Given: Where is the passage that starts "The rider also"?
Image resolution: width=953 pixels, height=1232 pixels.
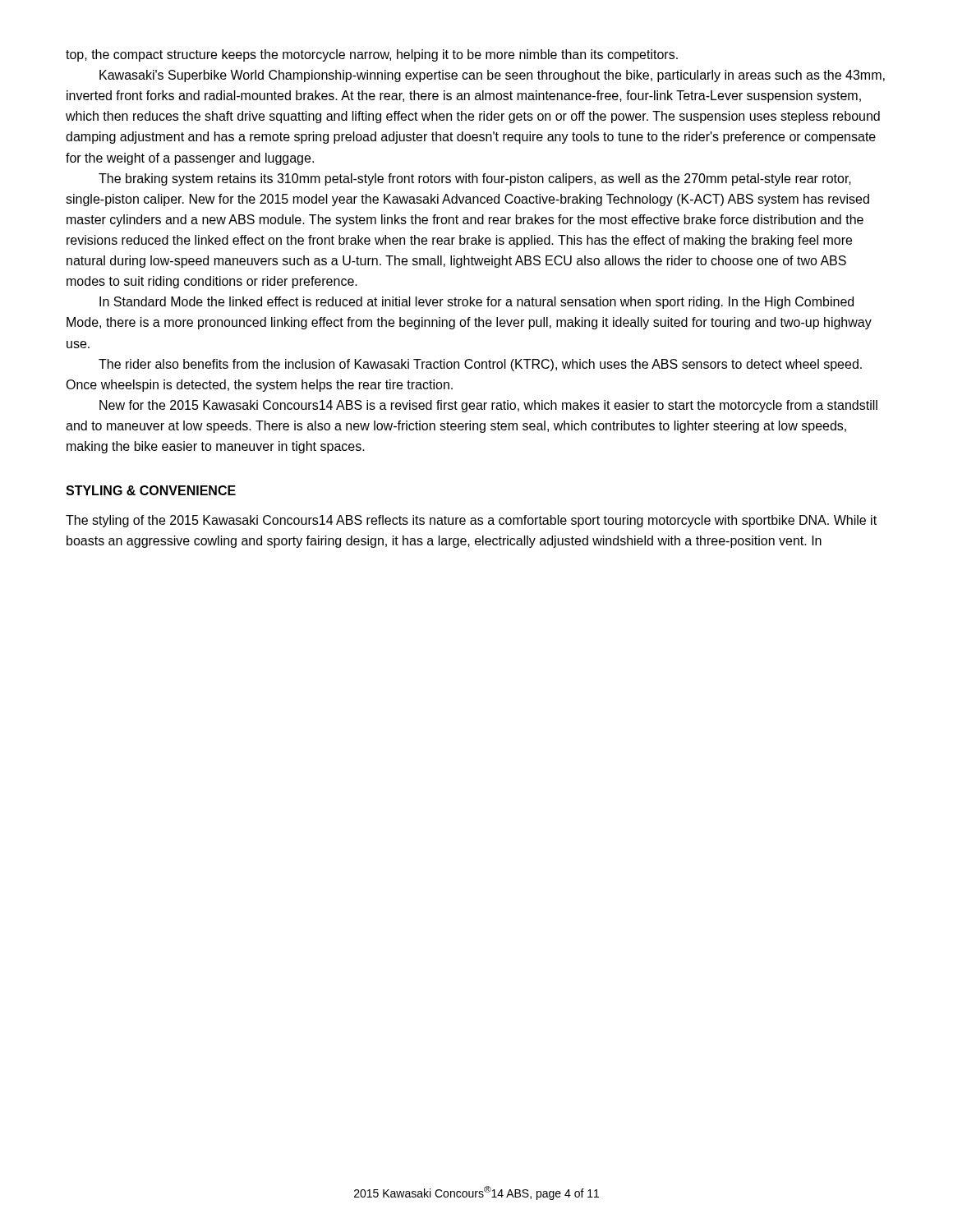Looking at the screenshot, I should coord(476,374).
